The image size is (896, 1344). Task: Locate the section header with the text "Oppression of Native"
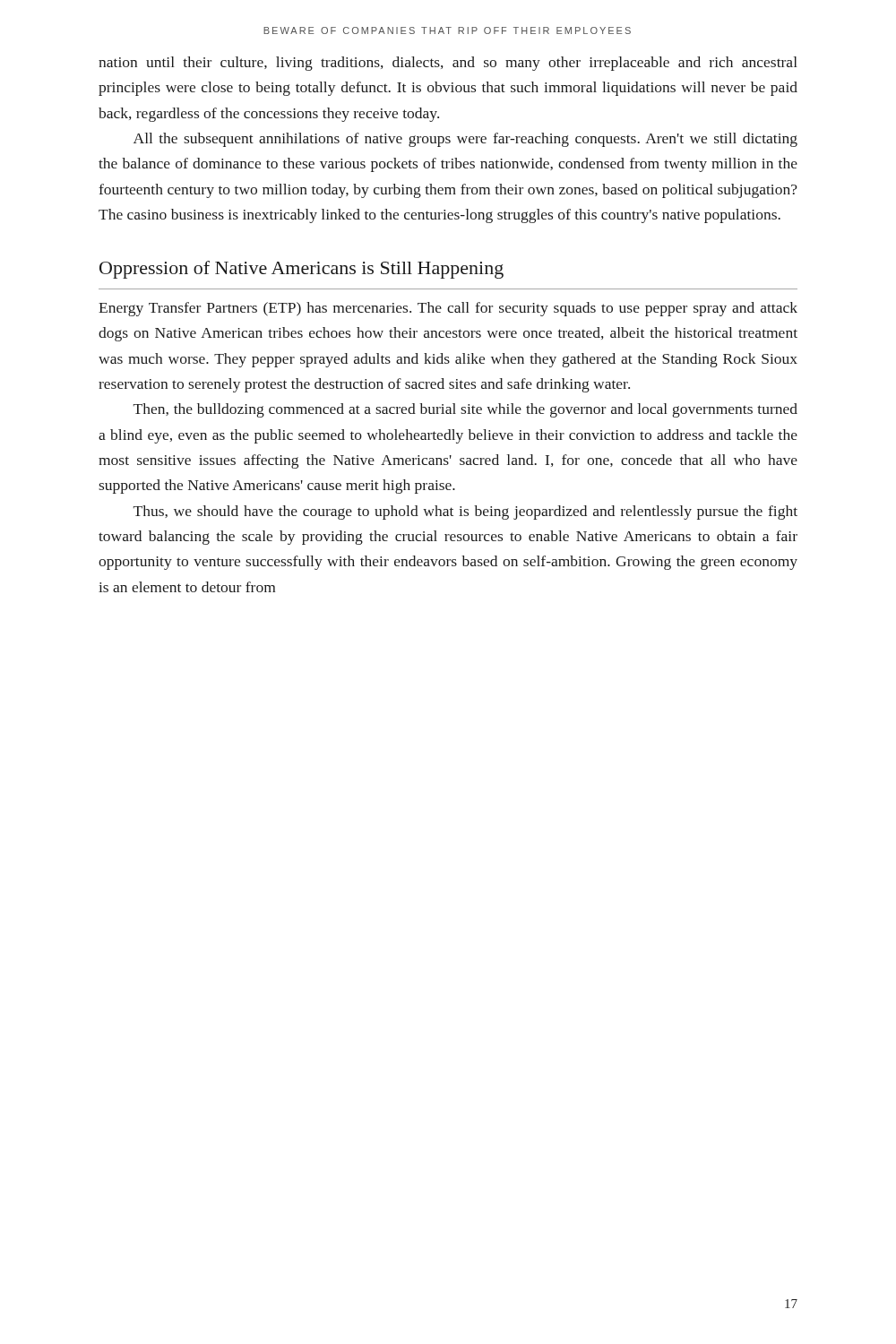click(x=301, y=268)
